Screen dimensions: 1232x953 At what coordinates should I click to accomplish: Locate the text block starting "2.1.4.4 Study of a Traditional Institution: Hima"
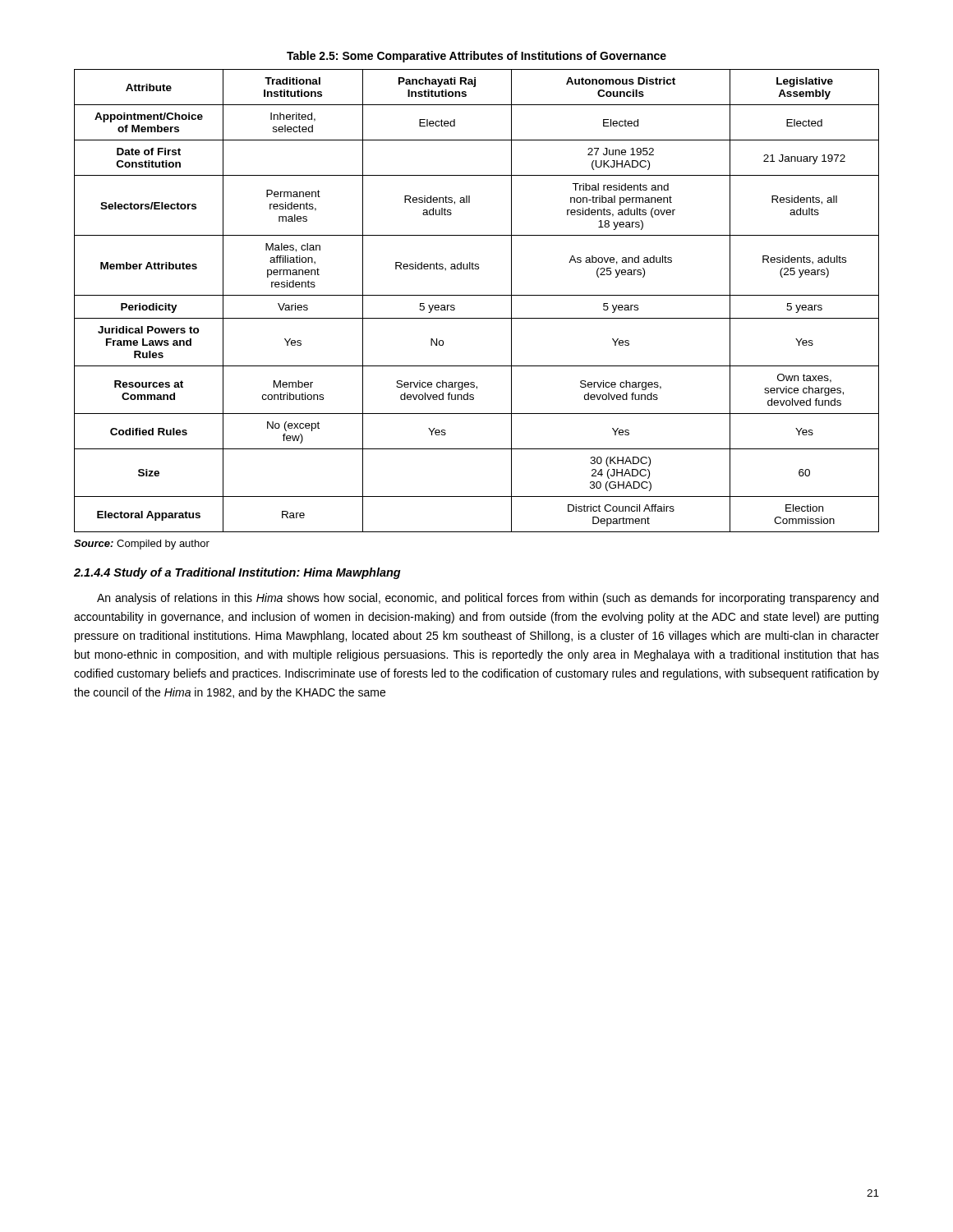[x=237, y=572]
